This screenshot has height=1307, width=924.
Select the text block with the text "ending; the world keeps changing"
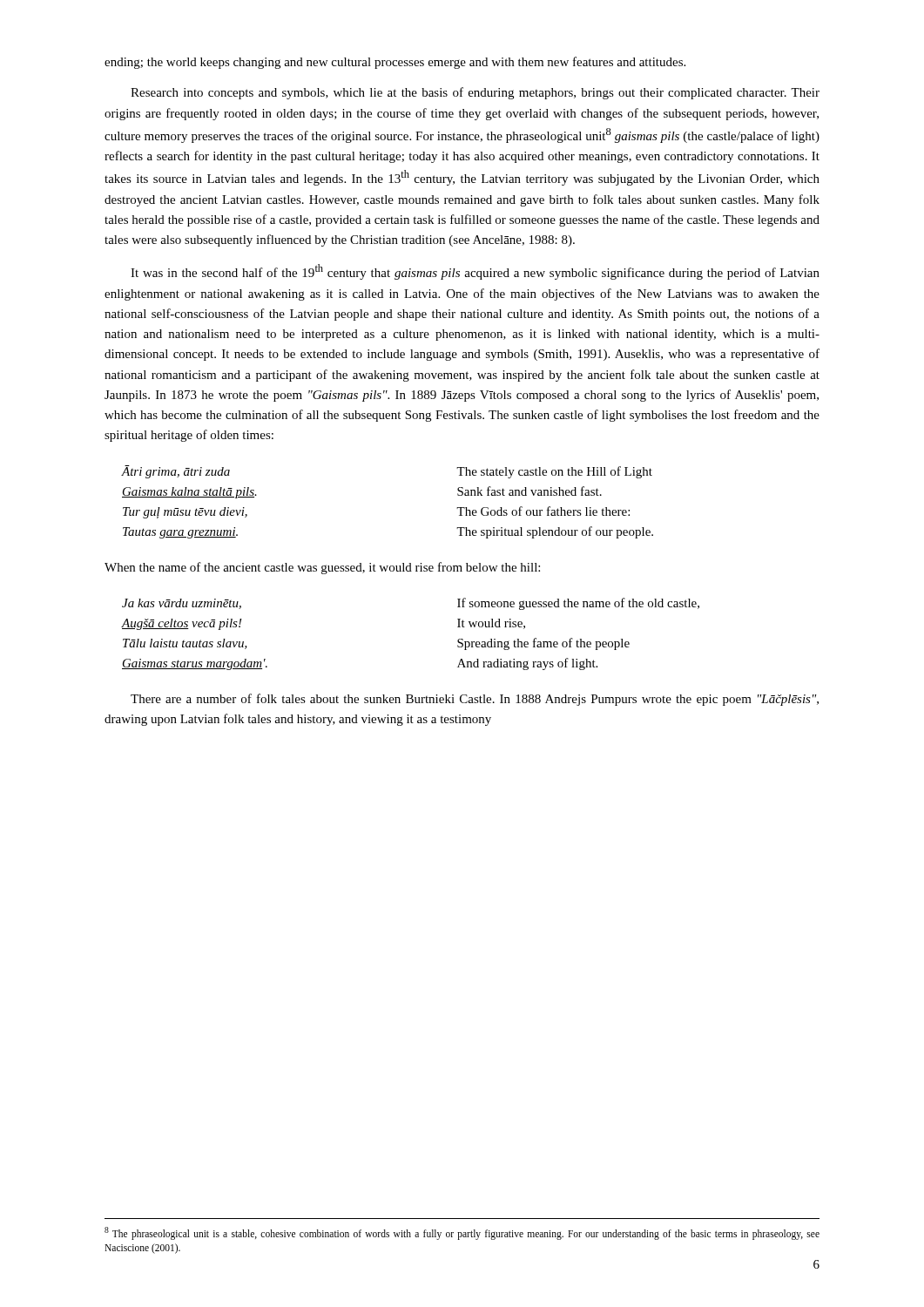click(462, 62)
